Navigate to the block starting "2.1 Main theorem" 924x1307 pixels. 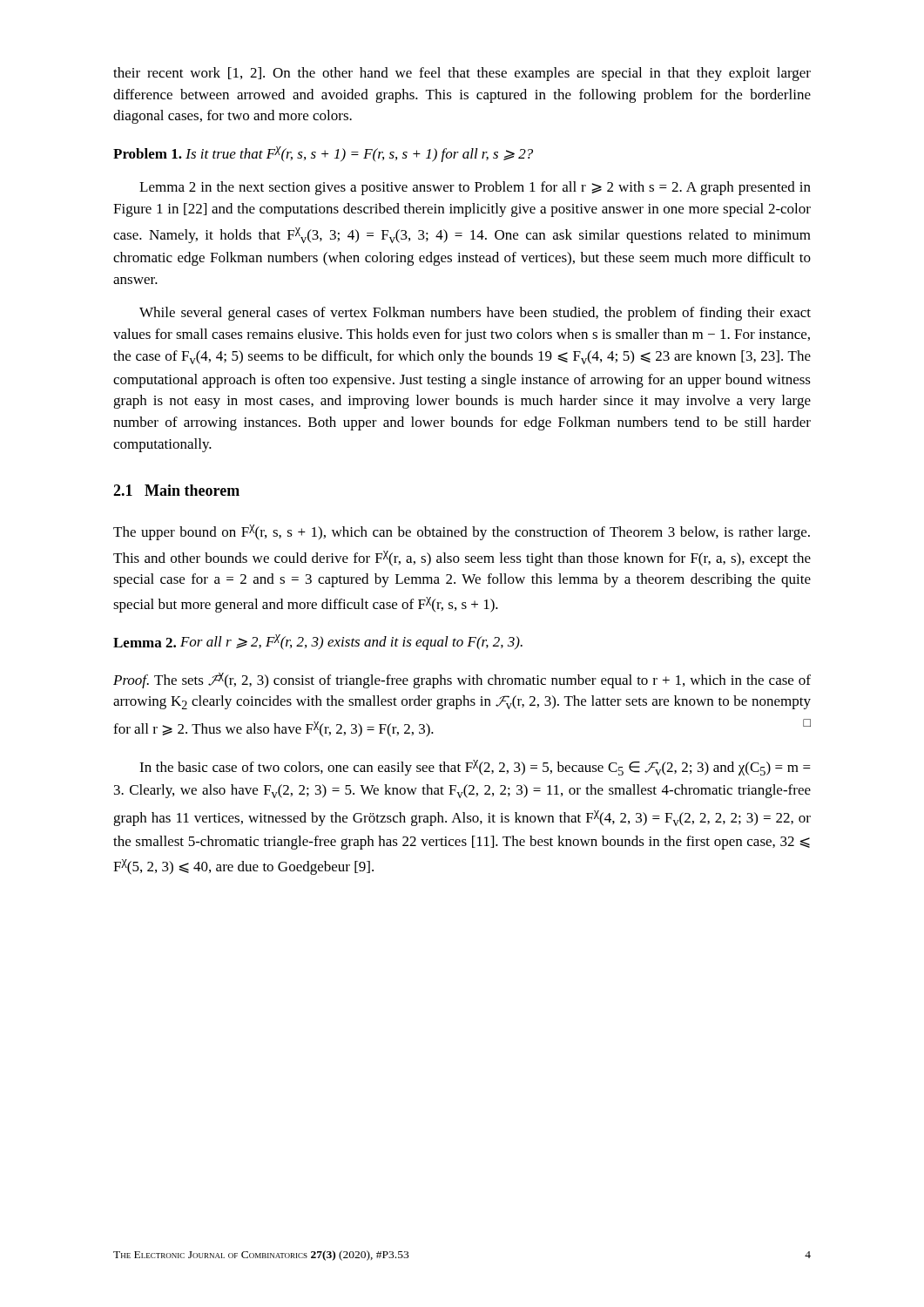(x=176, y=490)
